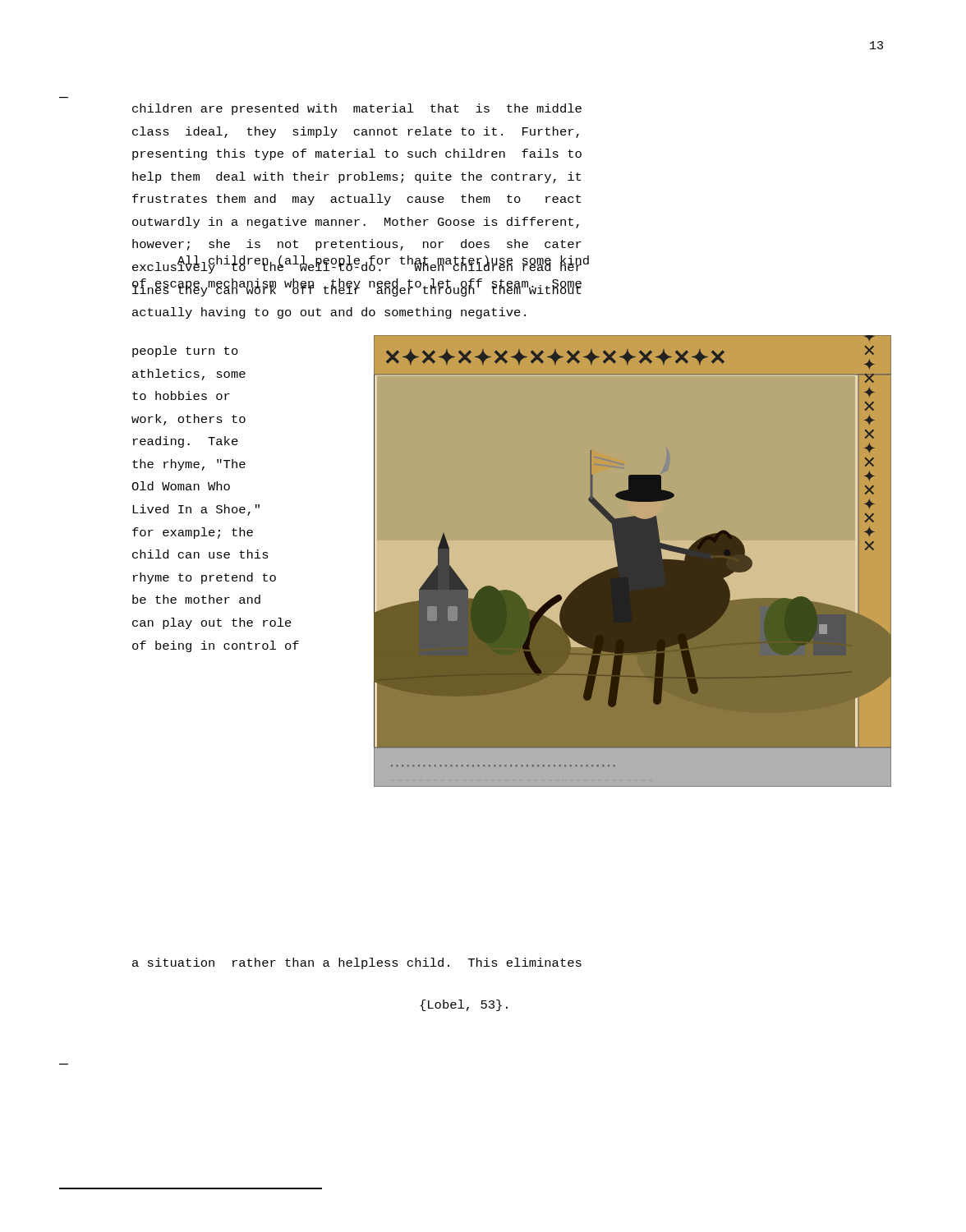Locate the text block starting "All children (all people for that matter)use some"

[361, 273]
